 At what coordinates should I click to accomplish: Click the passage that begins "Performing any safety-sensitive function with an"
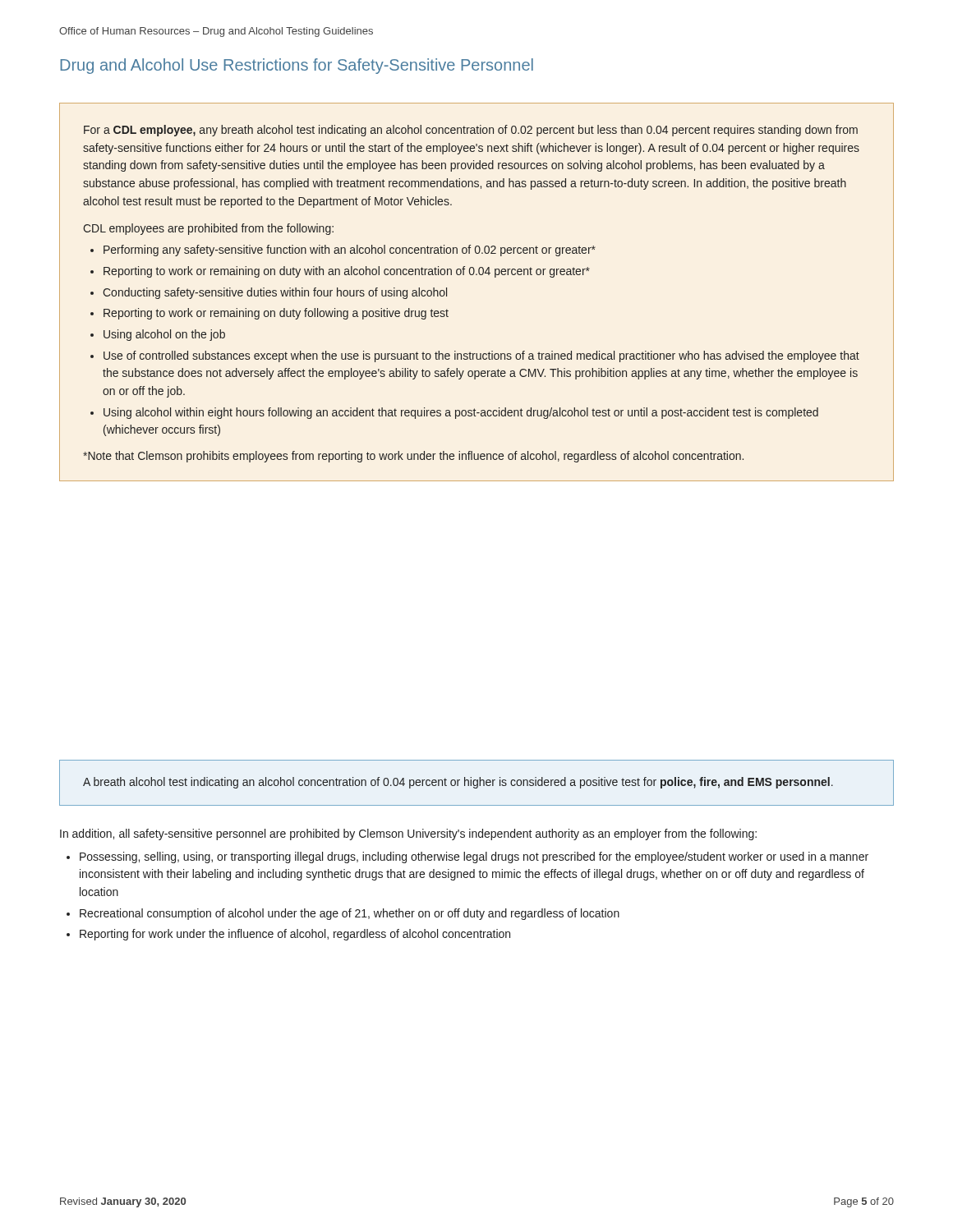click(349, 250)
